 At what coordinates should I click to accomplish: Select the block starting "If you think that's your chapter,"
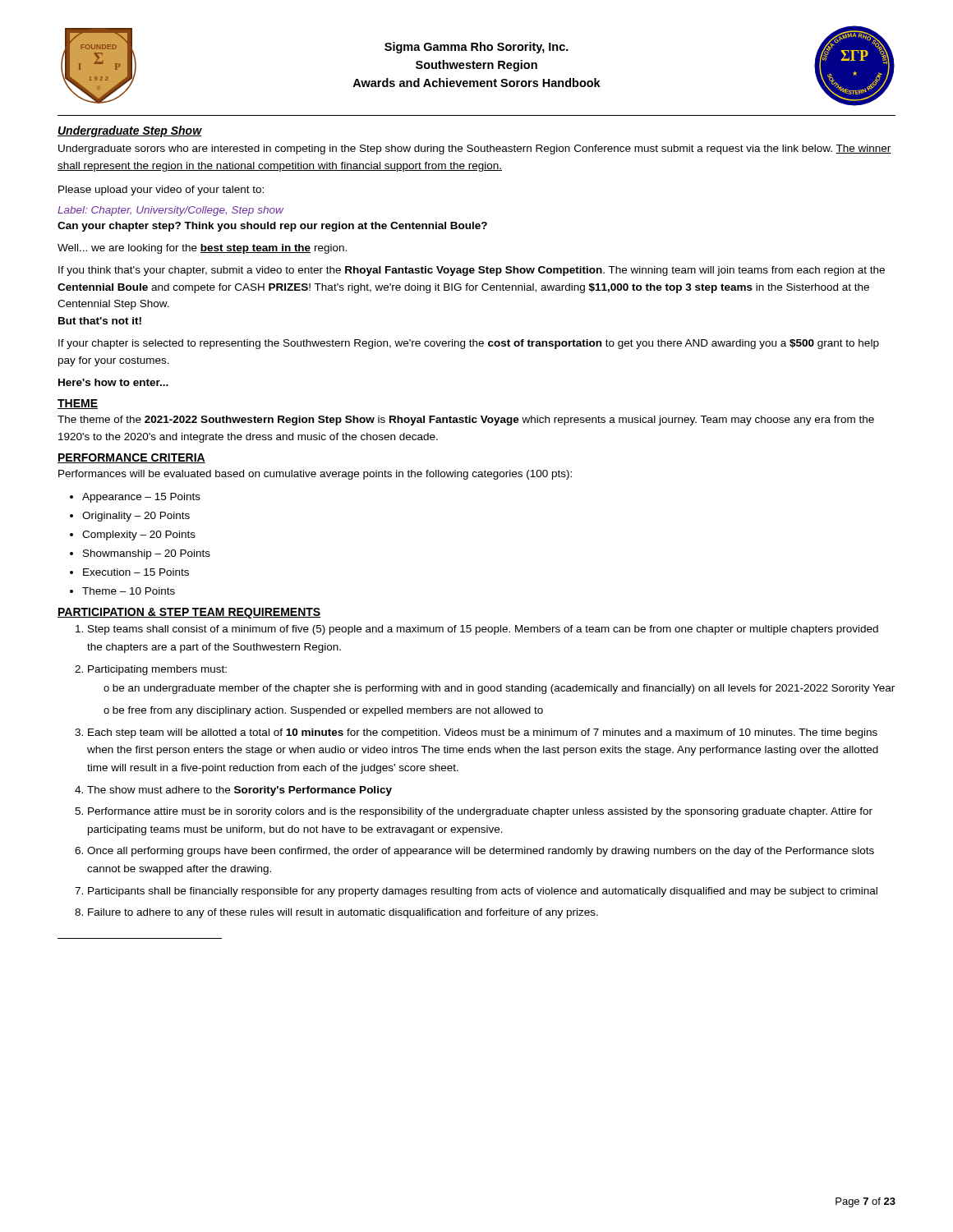[471, 295]
